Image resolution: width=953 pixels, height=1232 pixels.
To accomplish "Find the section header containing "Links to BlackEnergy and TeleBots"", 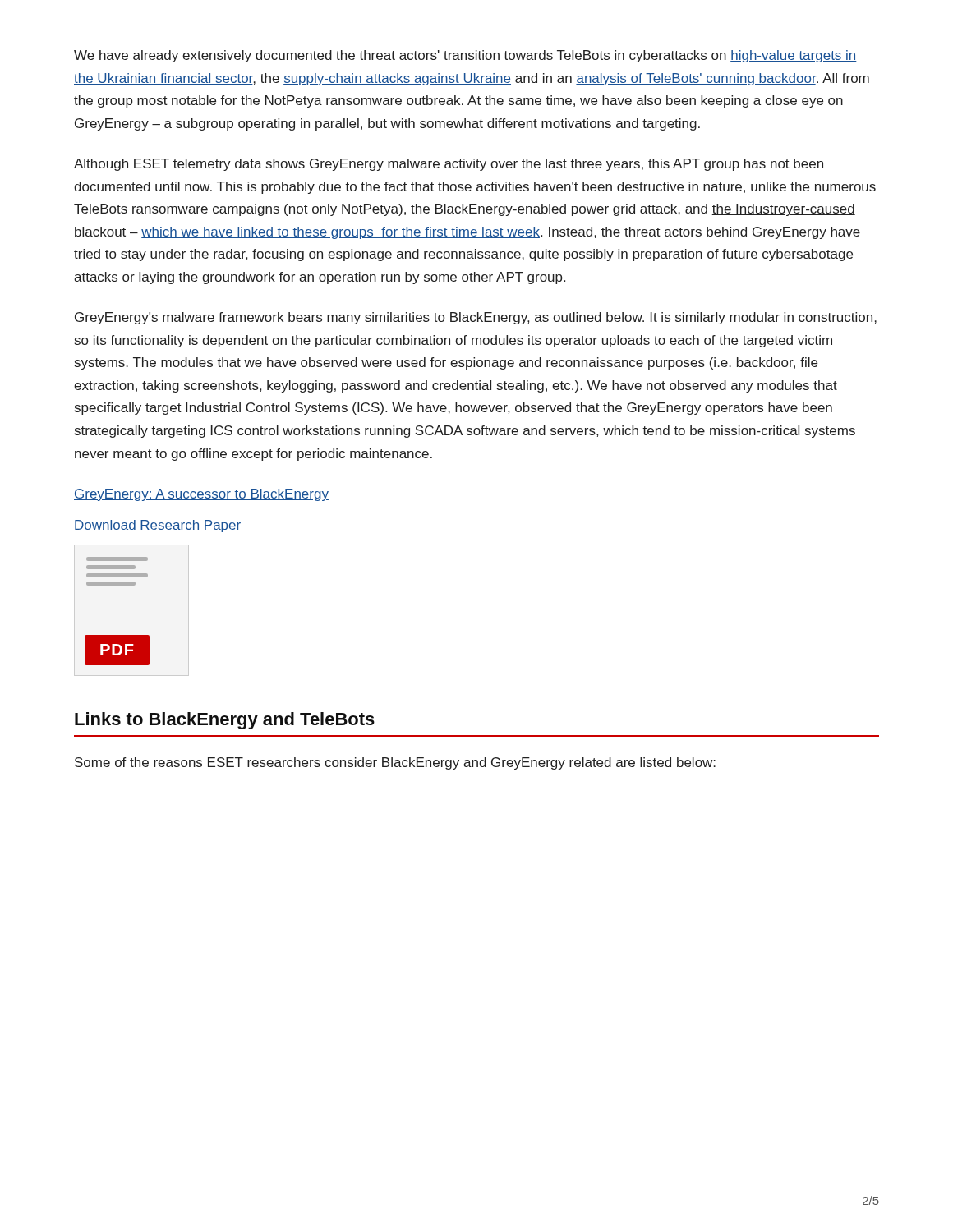I will click(225, 721).
